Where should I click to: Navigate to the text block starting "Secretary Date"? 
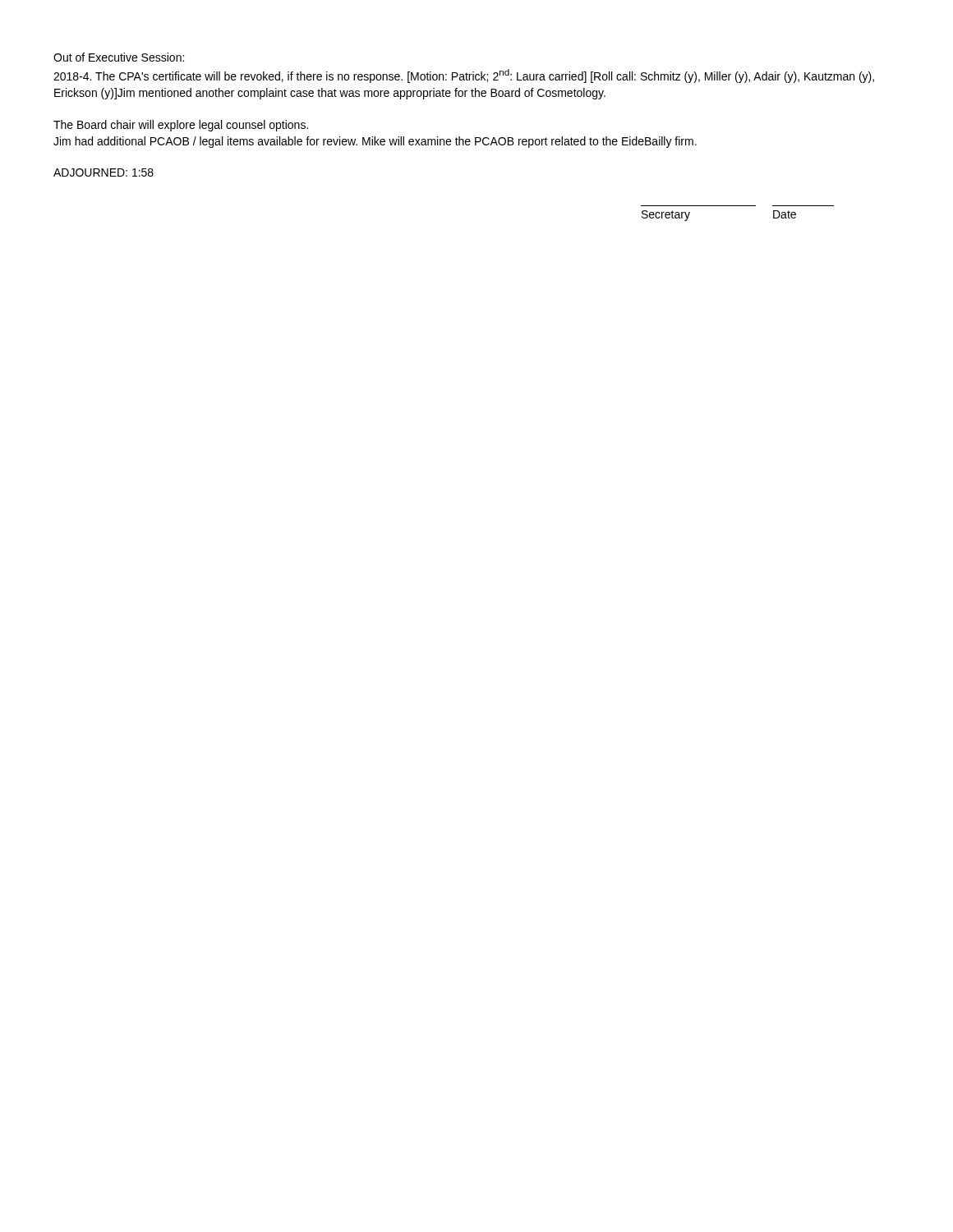point(676,216)
